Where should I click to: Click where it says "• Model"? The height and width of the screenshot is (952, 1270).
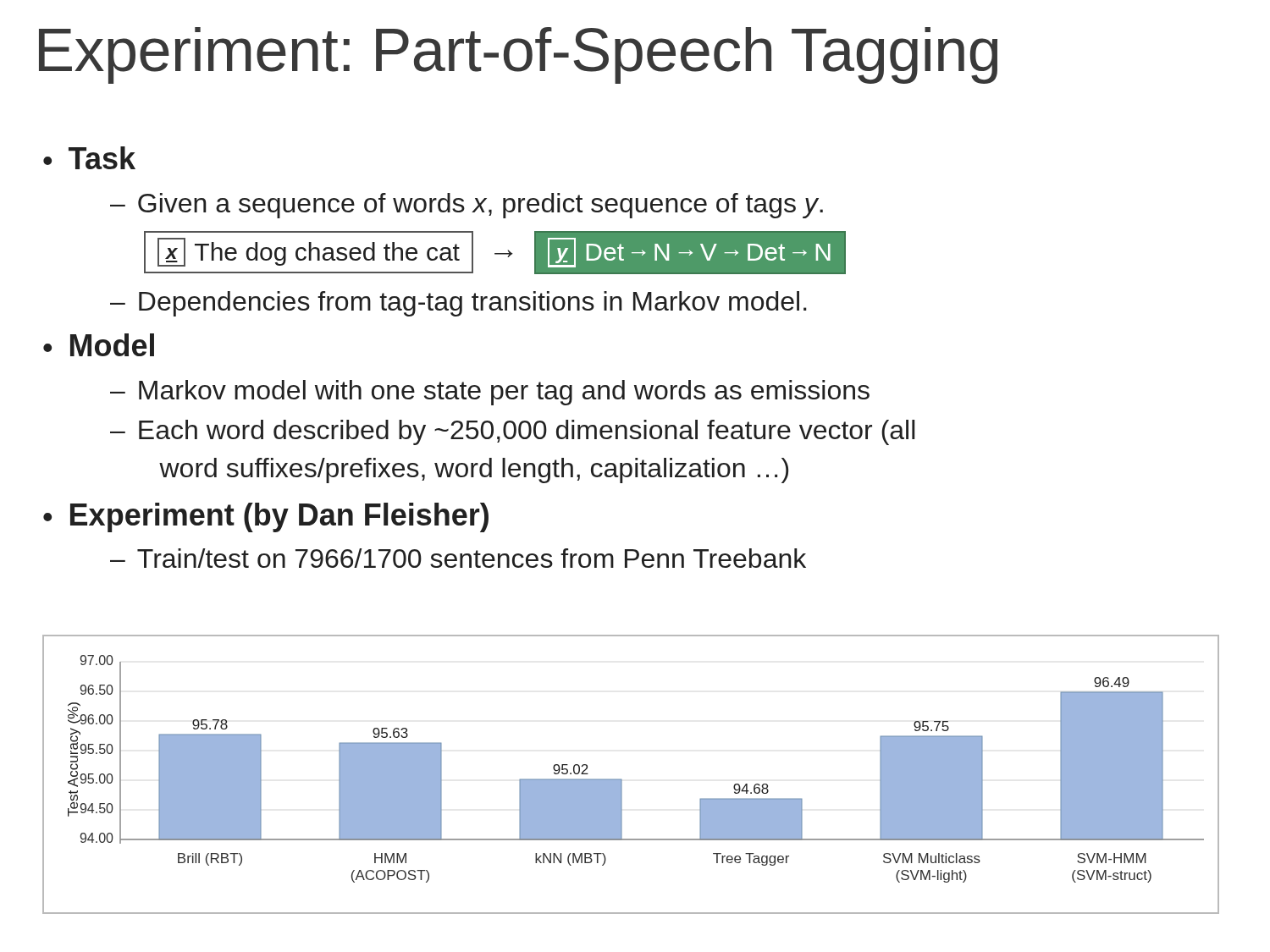coord(99,348)
